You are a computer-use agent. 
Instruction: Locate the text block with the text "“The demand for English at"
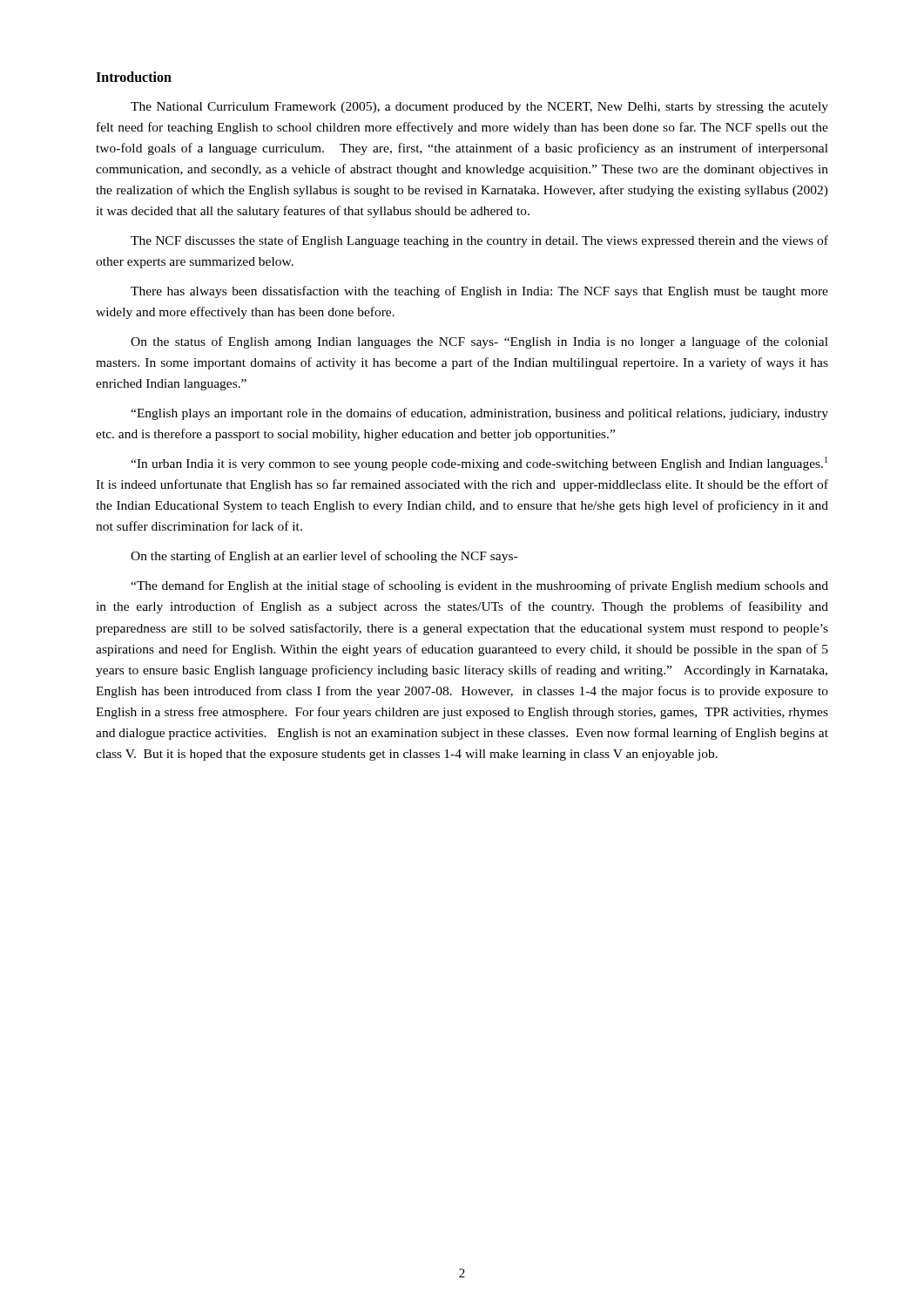point(462,670)
